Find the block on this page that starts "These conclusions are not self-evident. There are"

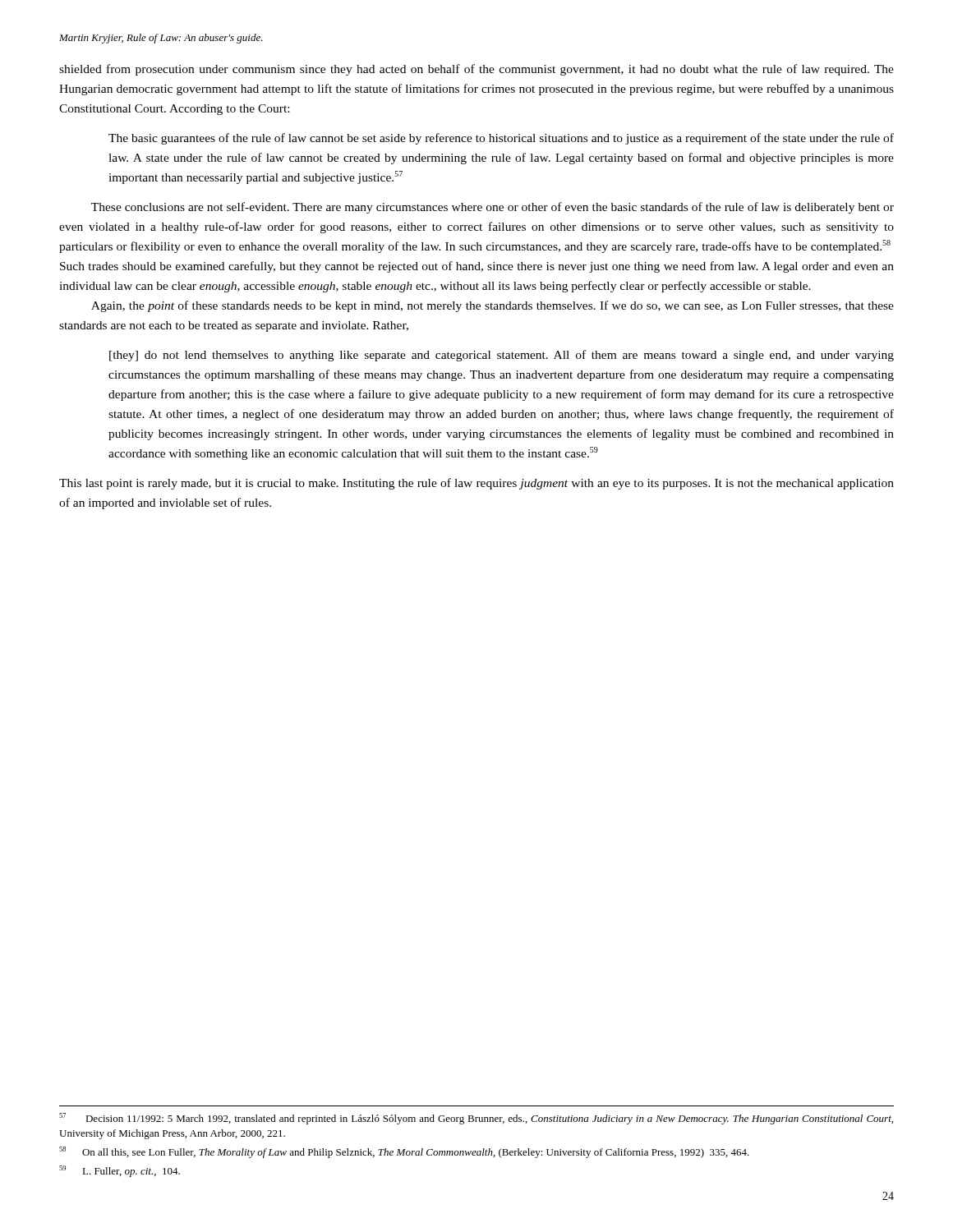click(x=476, y=247)
